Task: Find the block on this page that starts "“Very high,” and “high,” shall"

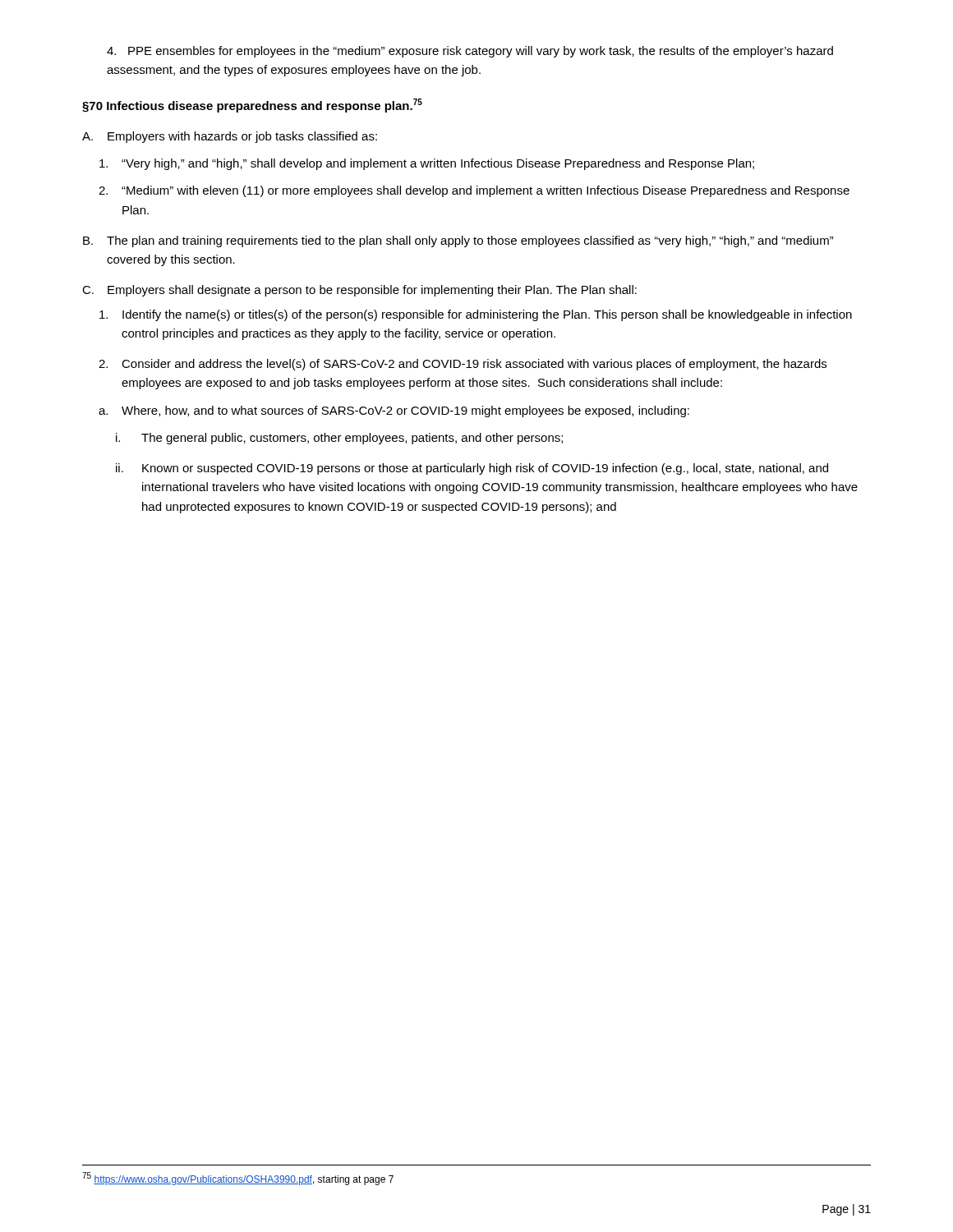Action: pyautogui.click(x=485, y=163)
